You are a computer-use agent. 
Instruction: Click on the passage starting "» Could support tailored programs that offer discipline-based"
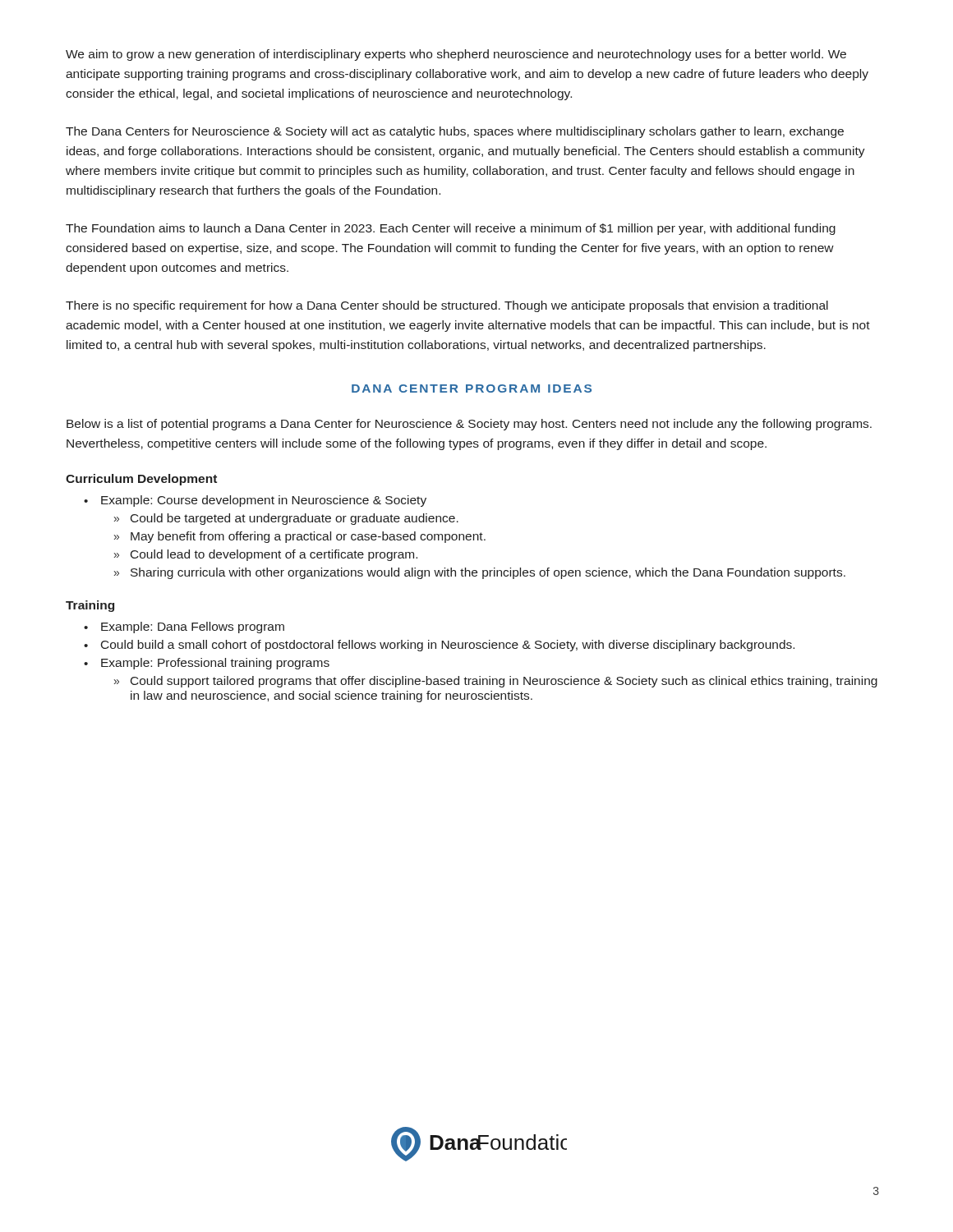(496, 688)
